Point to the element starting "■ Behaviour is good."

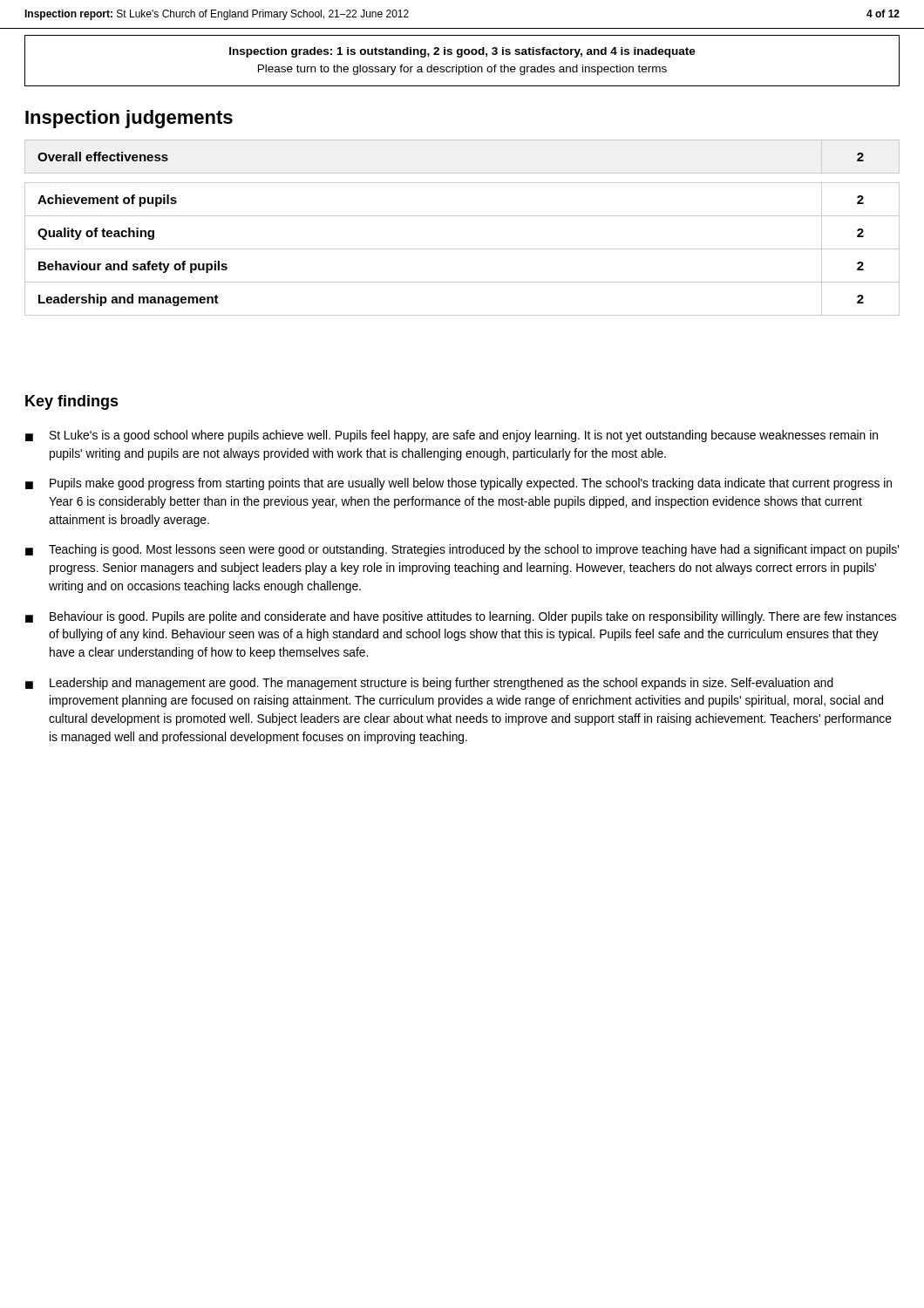462,635
